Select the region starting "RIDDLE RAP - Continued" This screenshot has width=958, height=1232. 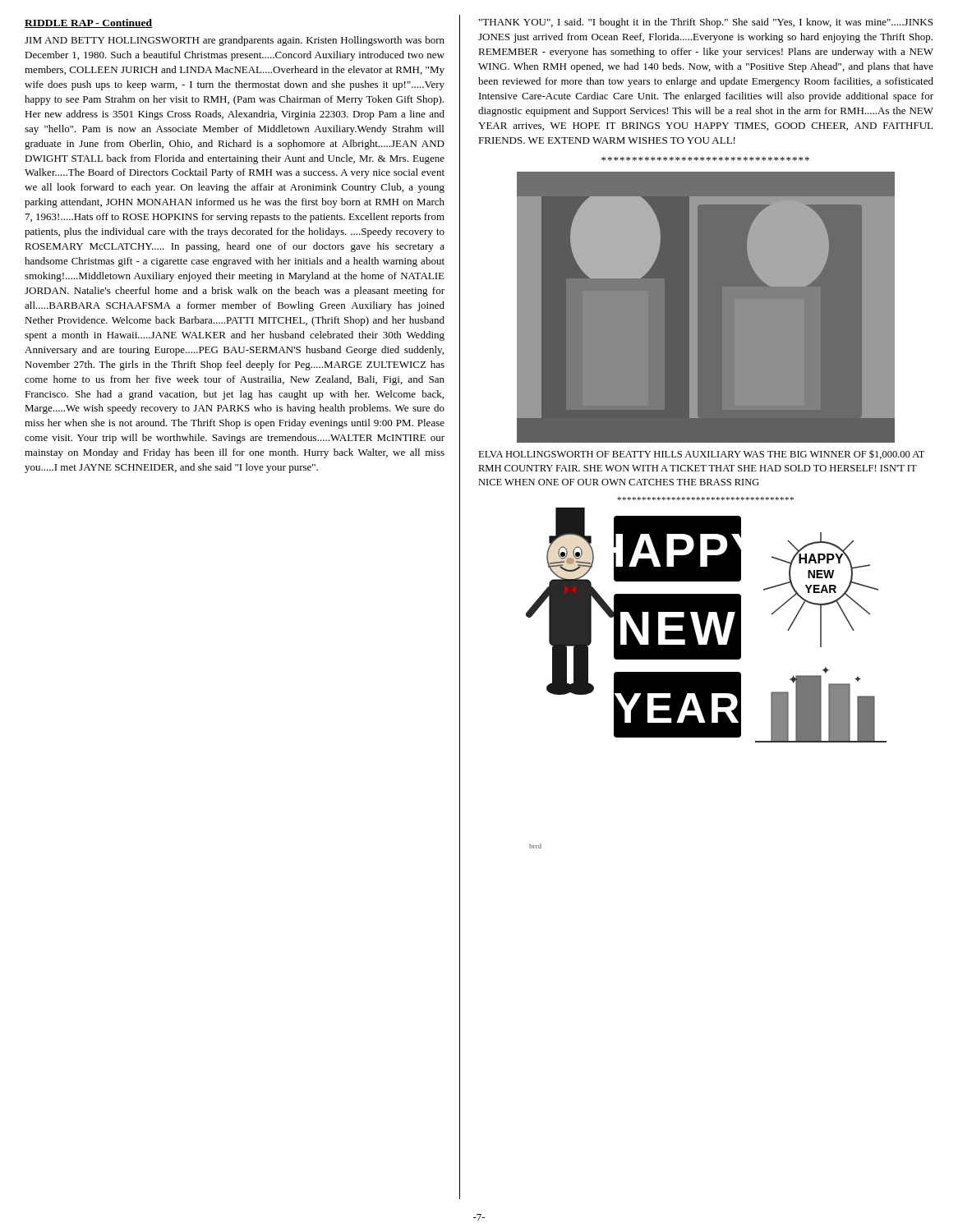[x=88, y=23]
